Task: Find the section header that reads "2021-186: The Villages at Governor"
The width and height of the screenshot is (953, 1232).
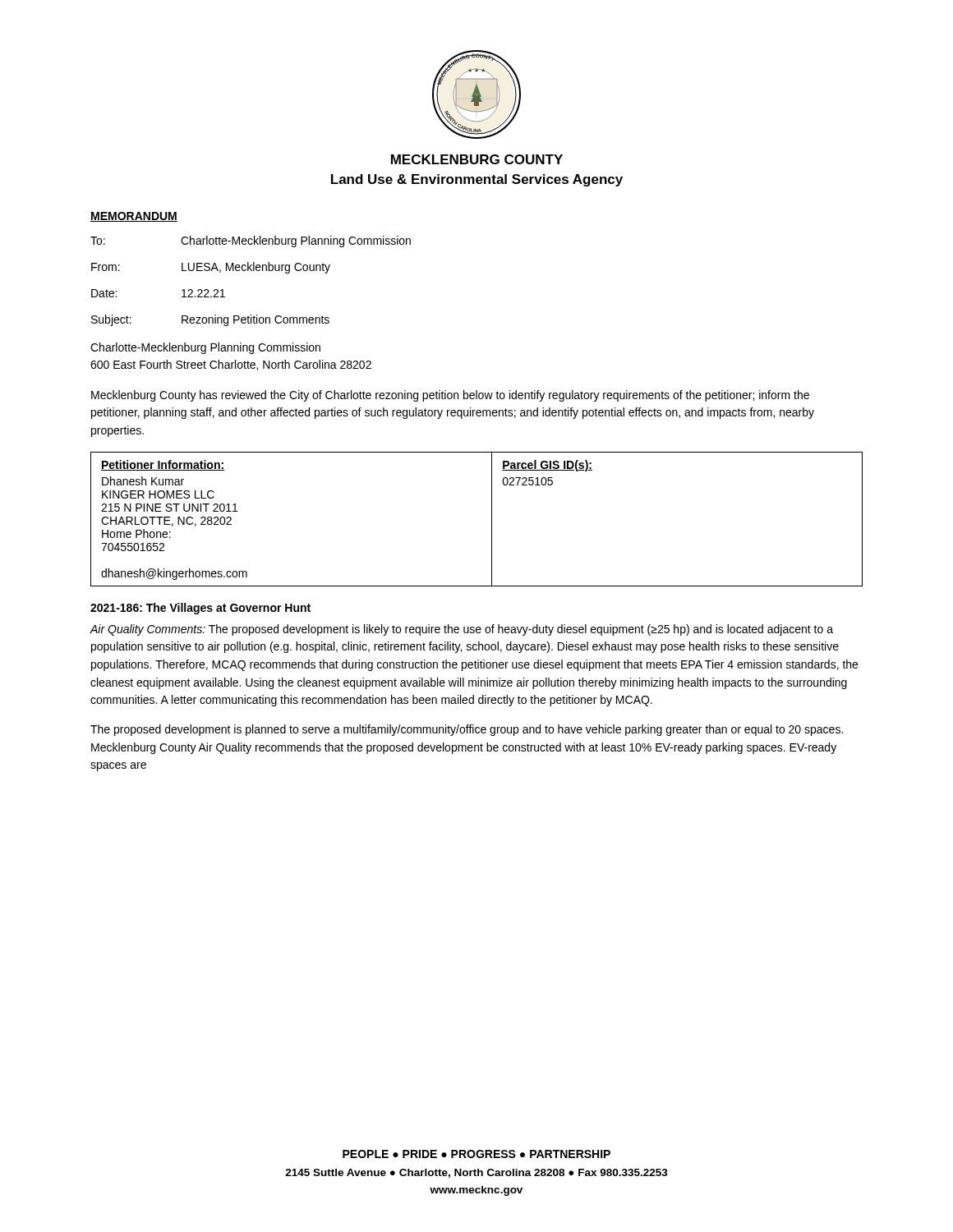Action: pyautogui.click(x=201, y=607)
